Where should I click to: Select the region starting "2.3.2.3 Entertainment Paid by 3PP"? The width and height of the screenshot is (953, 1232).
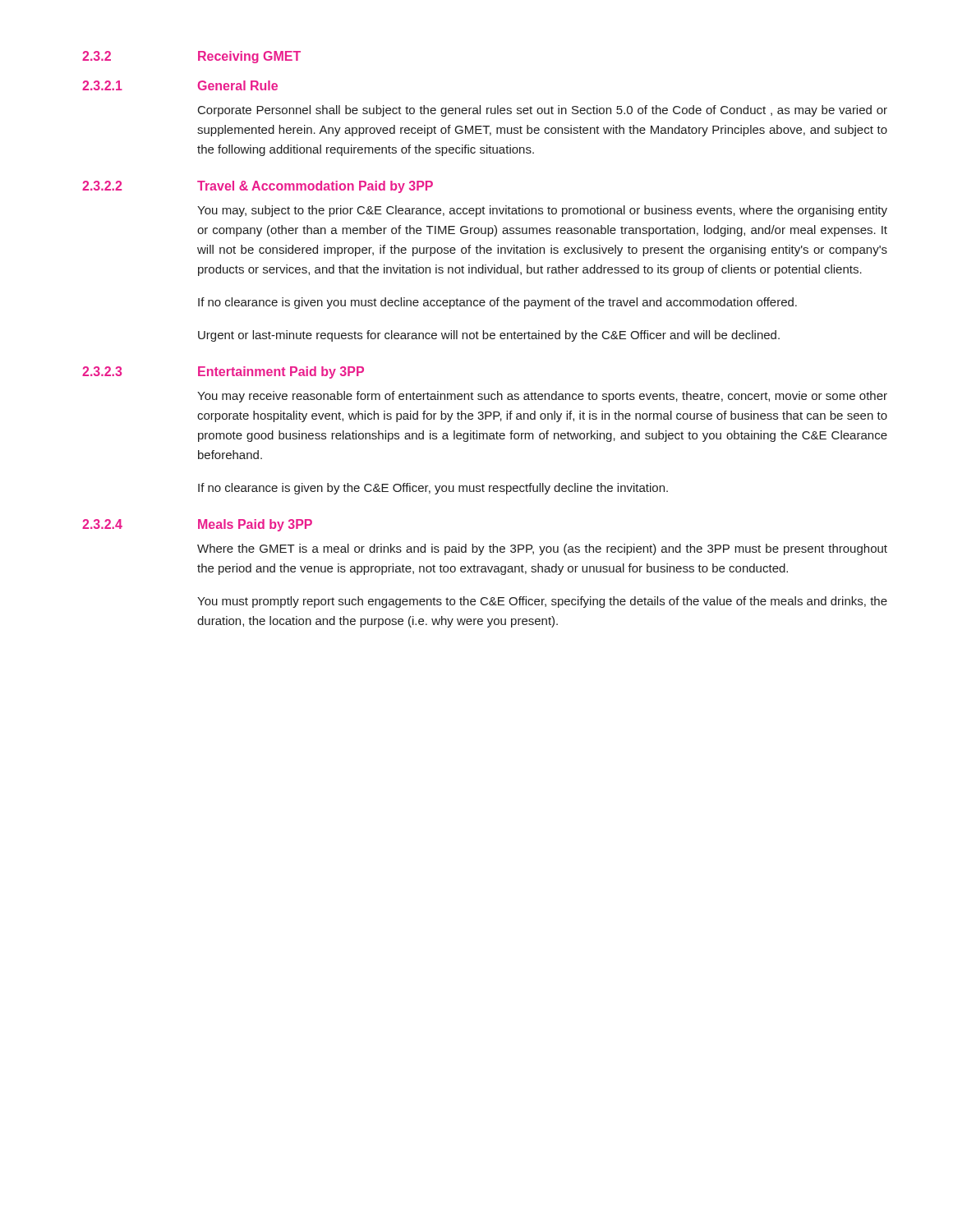223,372
